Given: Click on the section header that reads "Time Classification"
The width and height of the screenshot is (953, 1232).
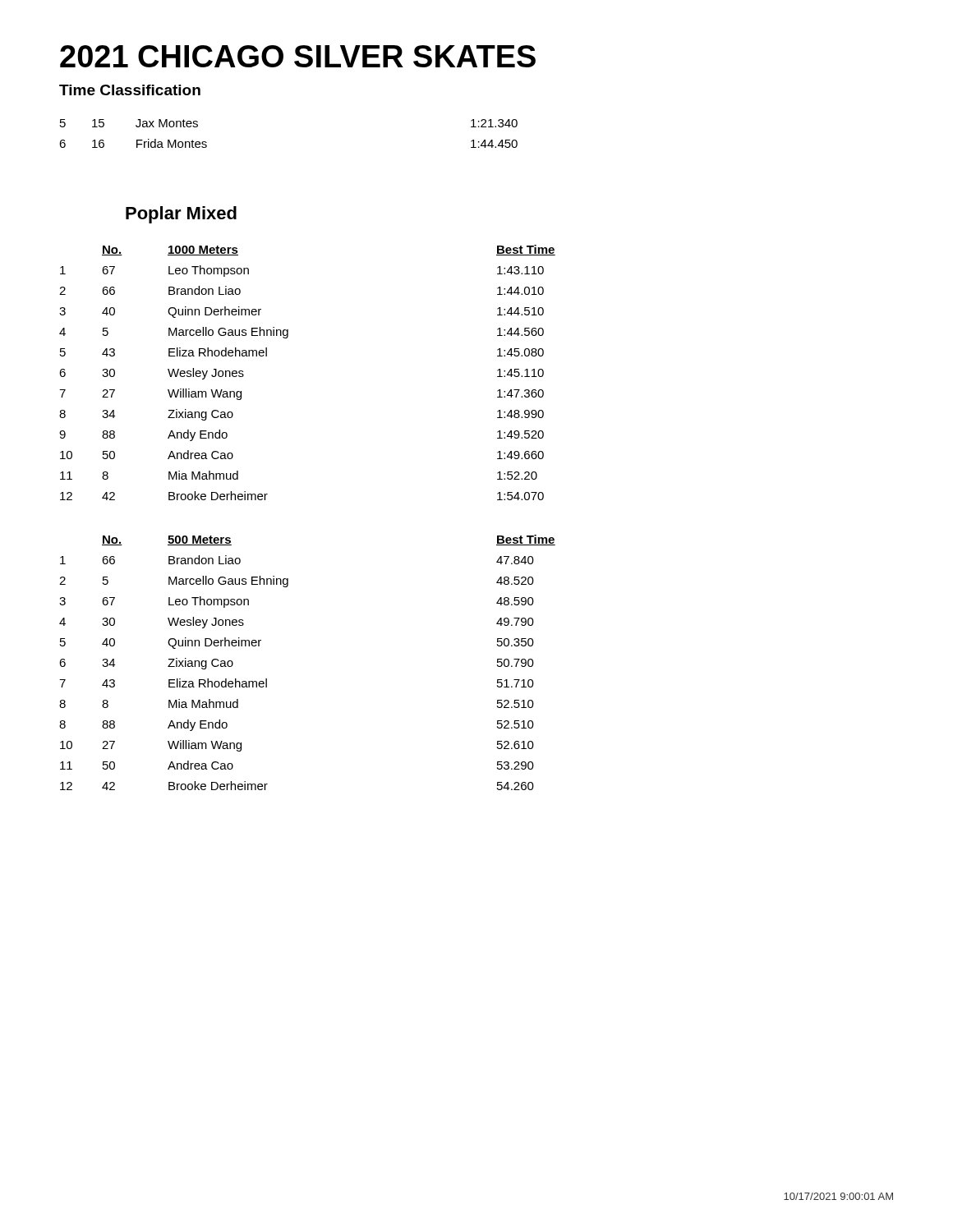Looking at the screenshot, I should [x=130, y=90].
